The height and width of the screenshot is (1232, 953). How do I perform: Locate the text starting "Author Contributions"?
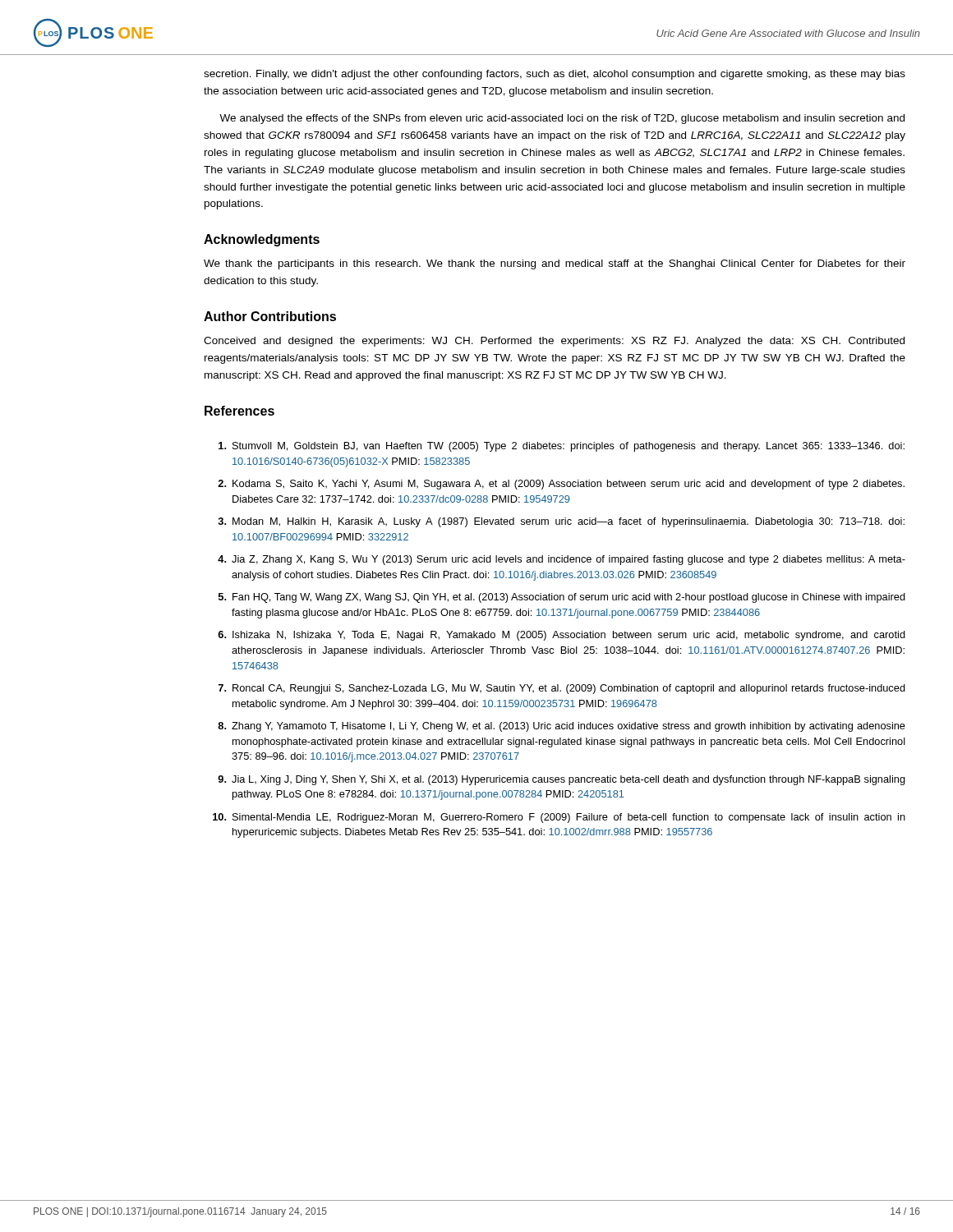point(270,317)
